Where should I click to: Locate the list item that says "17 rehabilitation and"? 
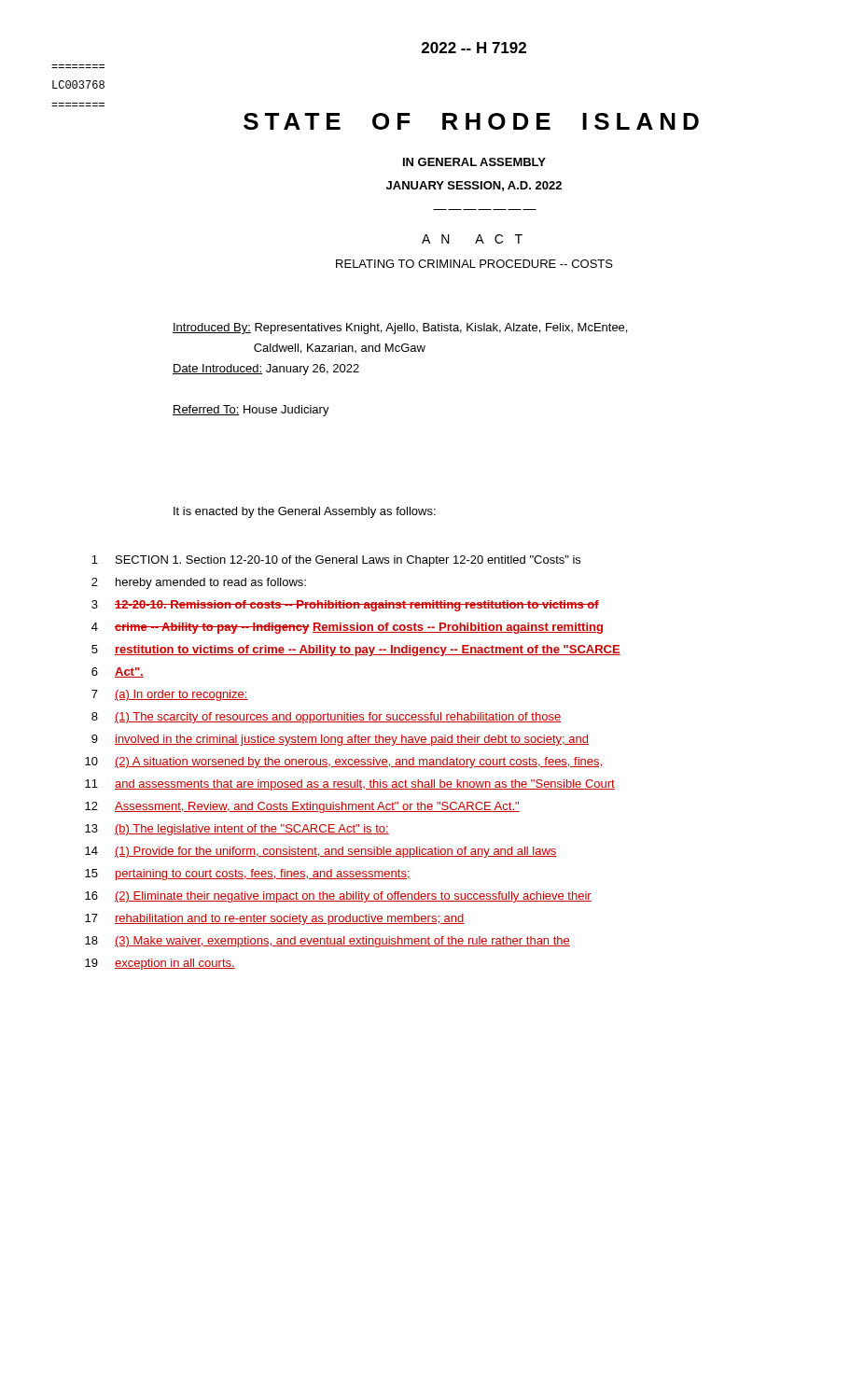pyautogui.click(x=258, y=918)
